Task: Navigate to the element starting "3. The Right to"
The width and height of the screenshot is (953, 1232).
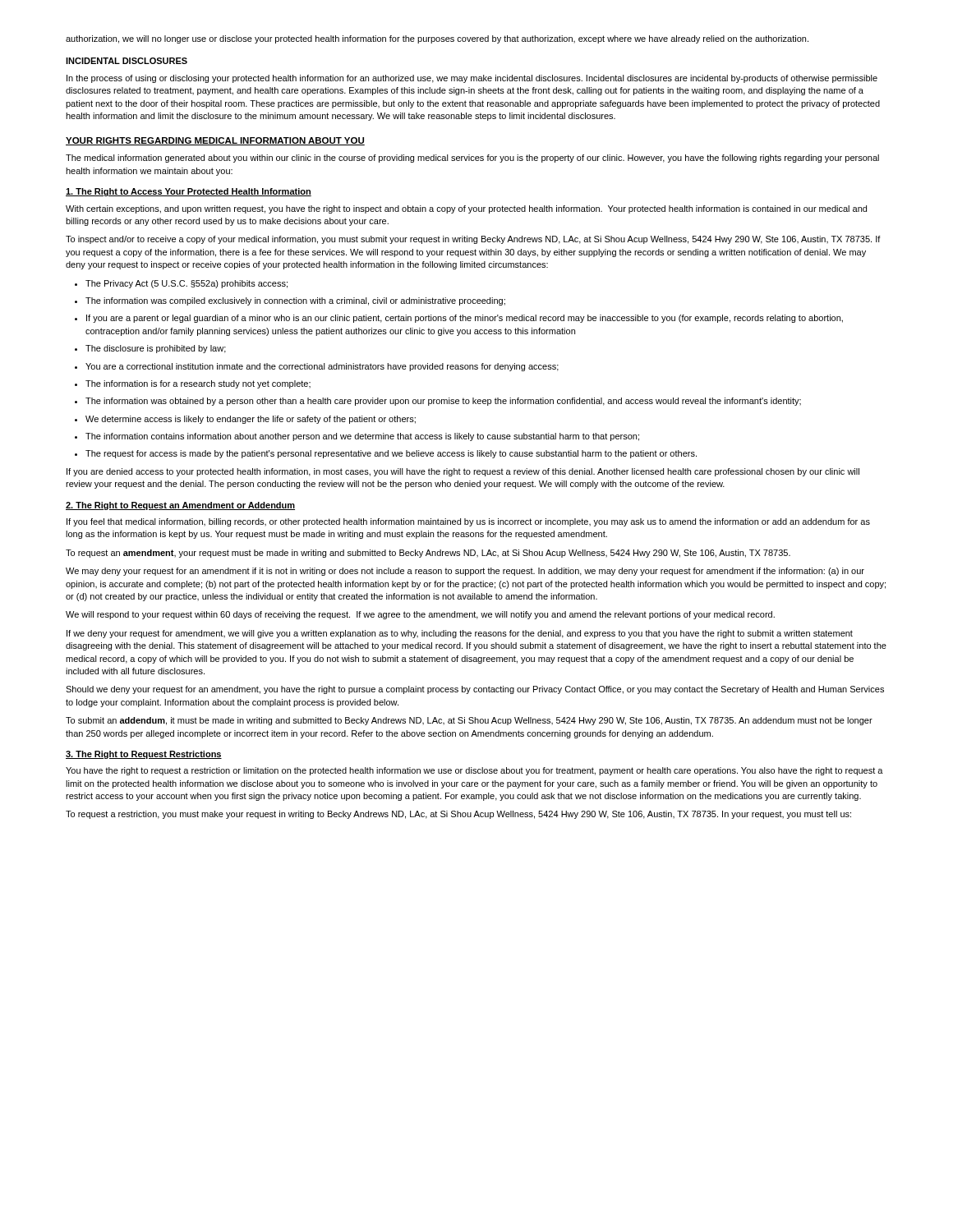Action: click(144, 755)
